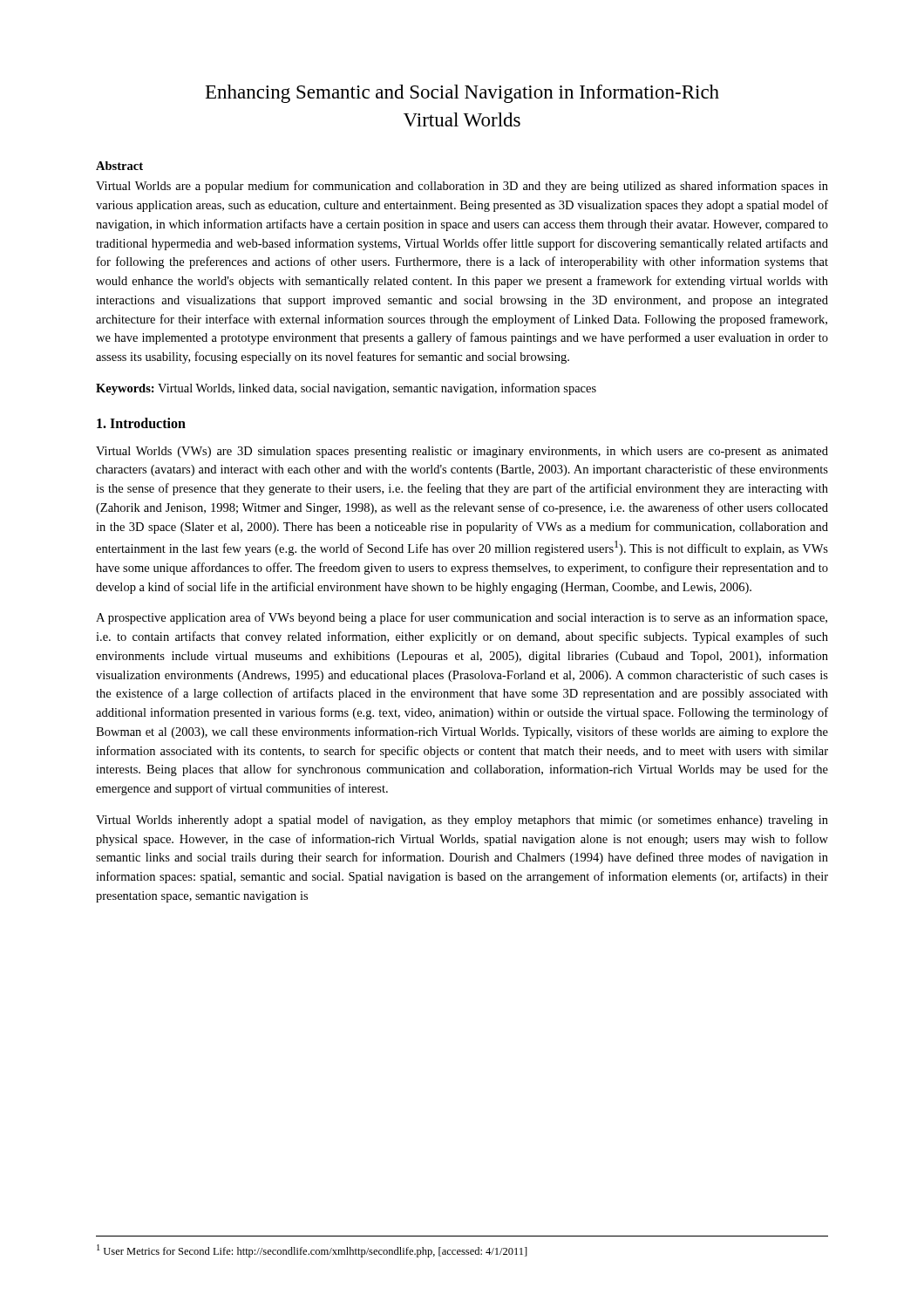Locate the text block with the text "Virtual Worlds are a popular medium for"
Viewport: 924px width, 1308px height.
(x=462, y=271)
